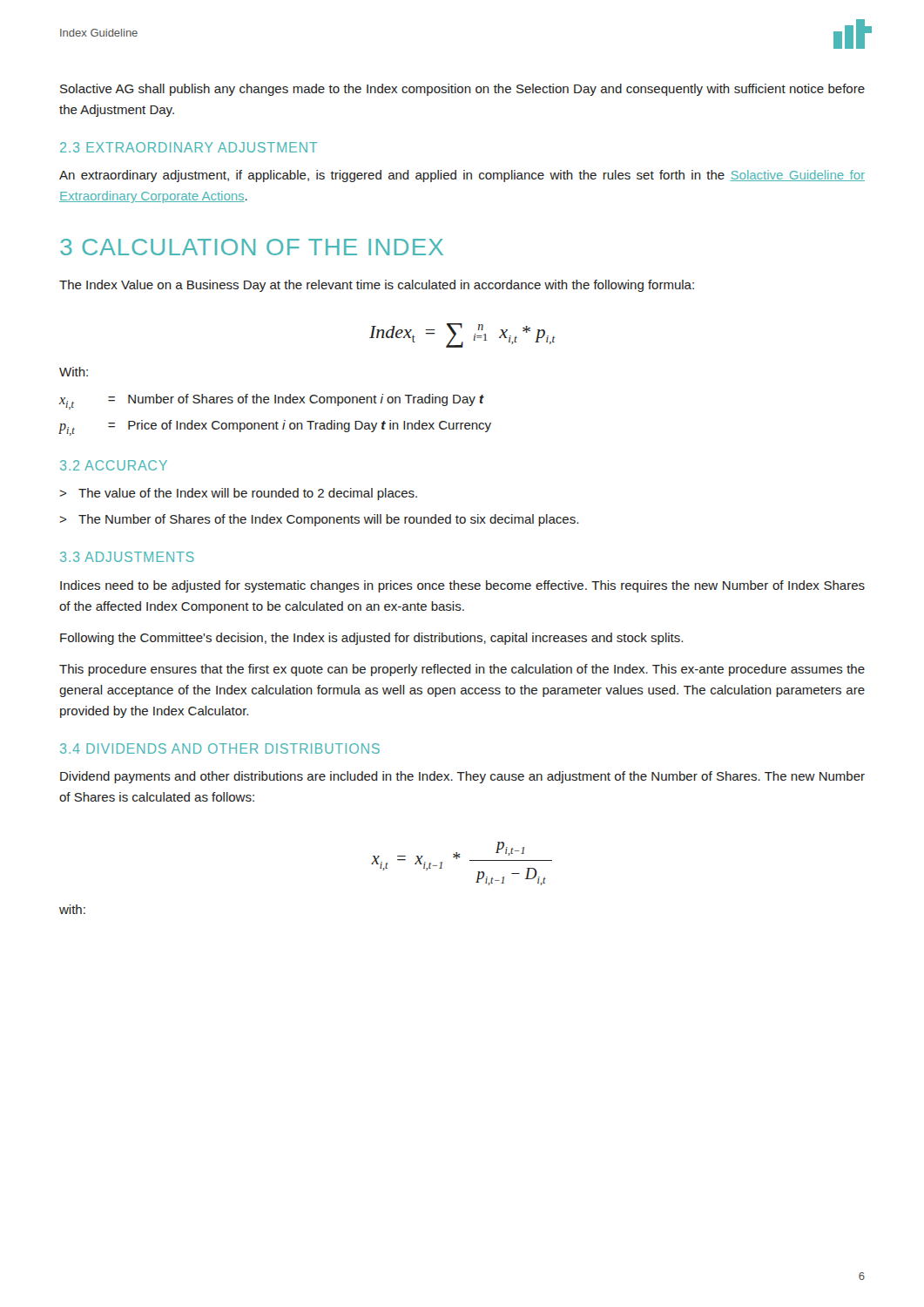This screenshot has height=1307, width=924.
Task: Where does it say "3.2 ACCURACY"?
Action: tap(114, 466)
